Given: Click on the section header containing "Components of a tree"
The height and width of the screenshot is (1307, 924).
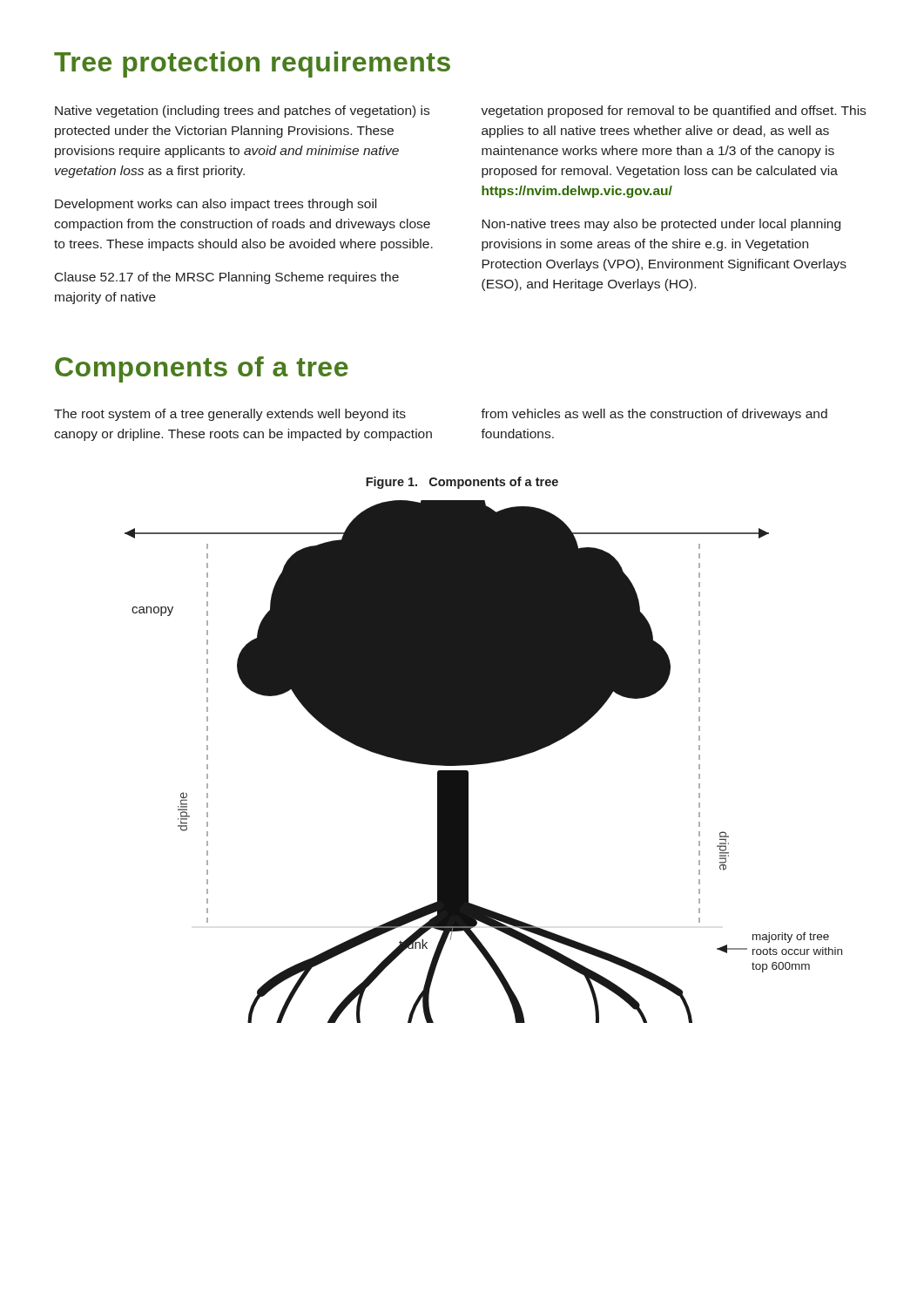Looking at the screenshot, I should (202, 367).
